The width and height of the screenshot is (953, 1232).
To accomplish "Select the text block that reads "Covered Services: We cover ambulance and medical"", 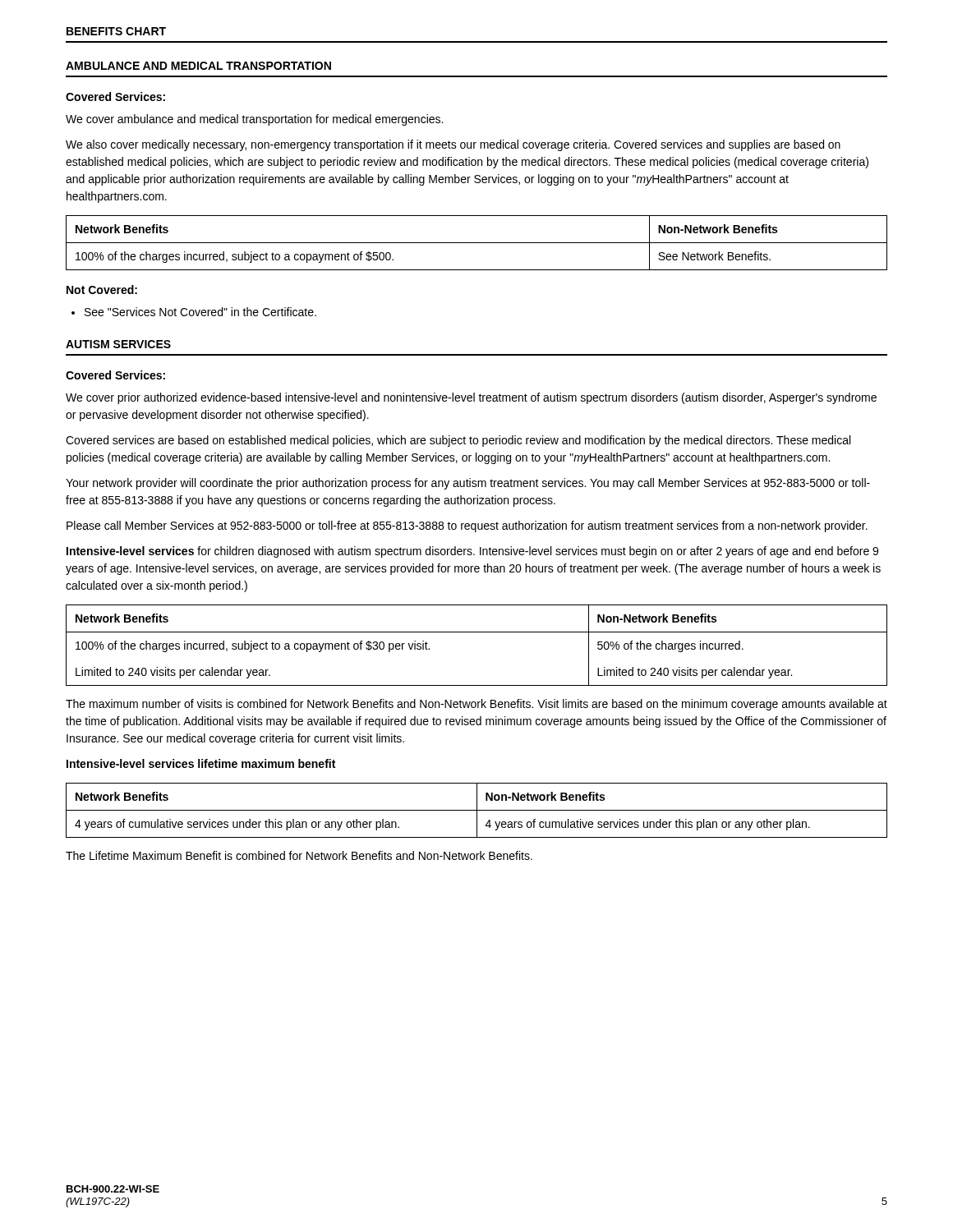I will tap(476, 147).
